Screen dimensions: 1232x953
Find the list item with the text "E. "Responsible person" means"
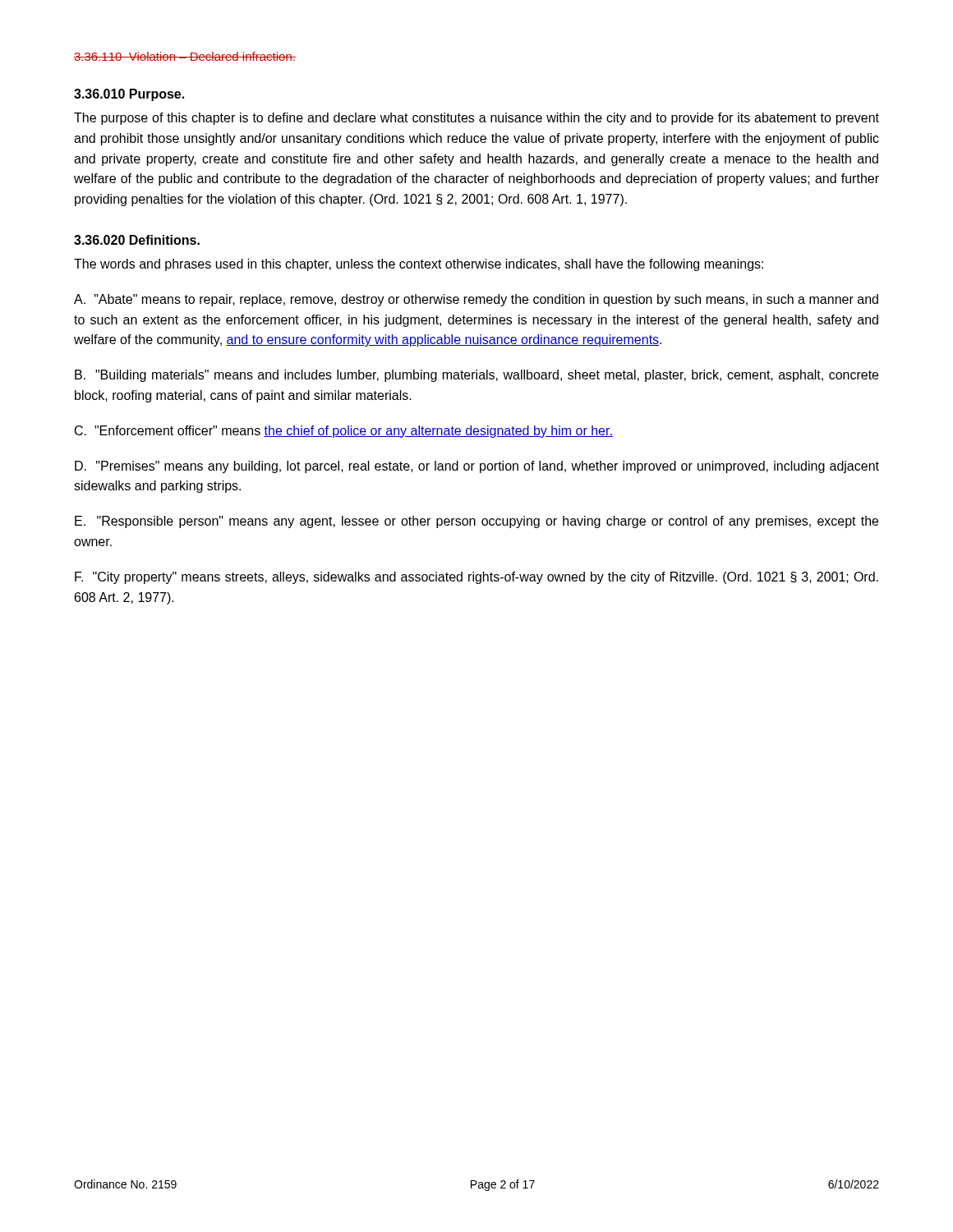click(x=476, y=531)
